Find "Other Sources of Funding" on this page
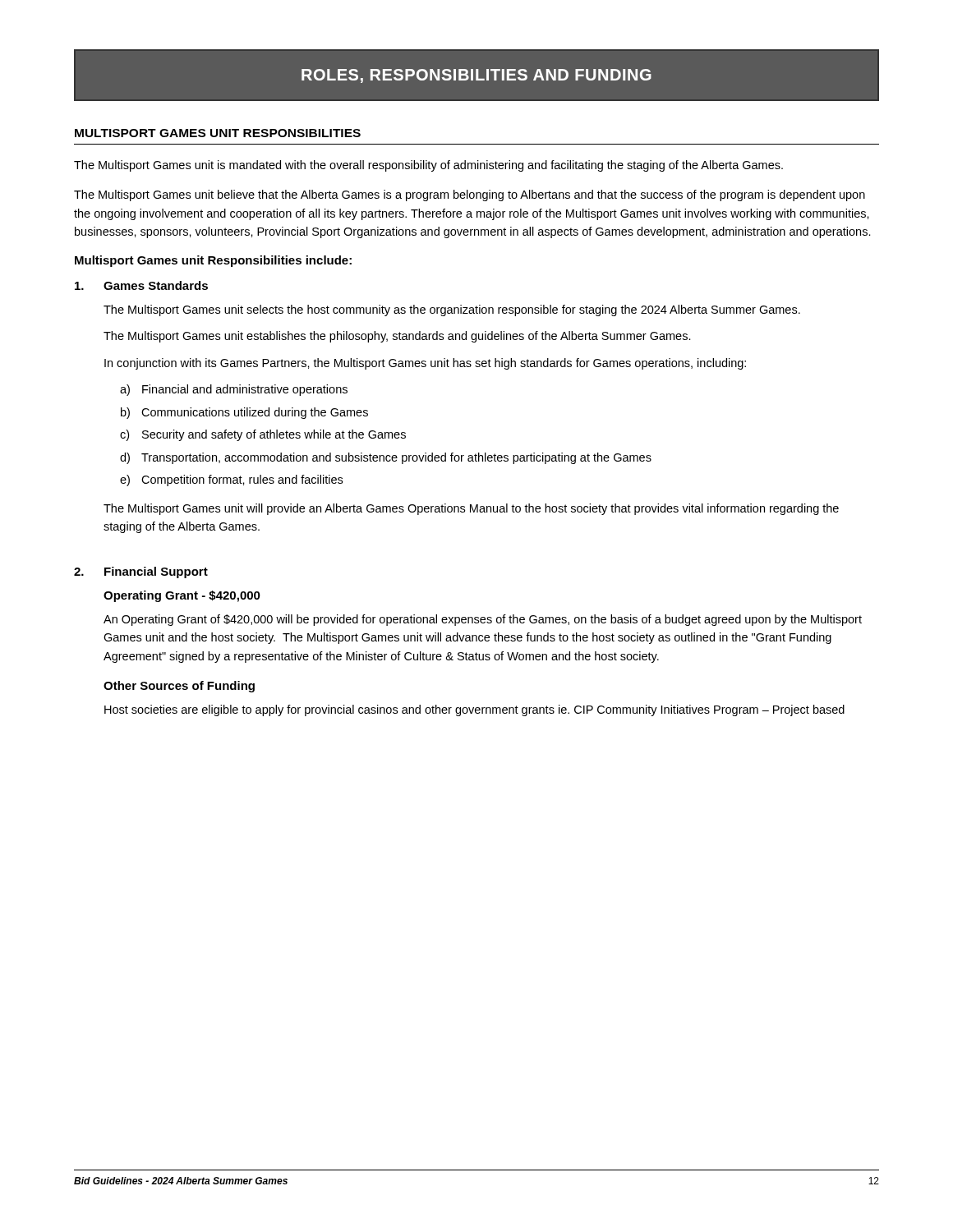The image size is (953, 1232). coord(179,685)
